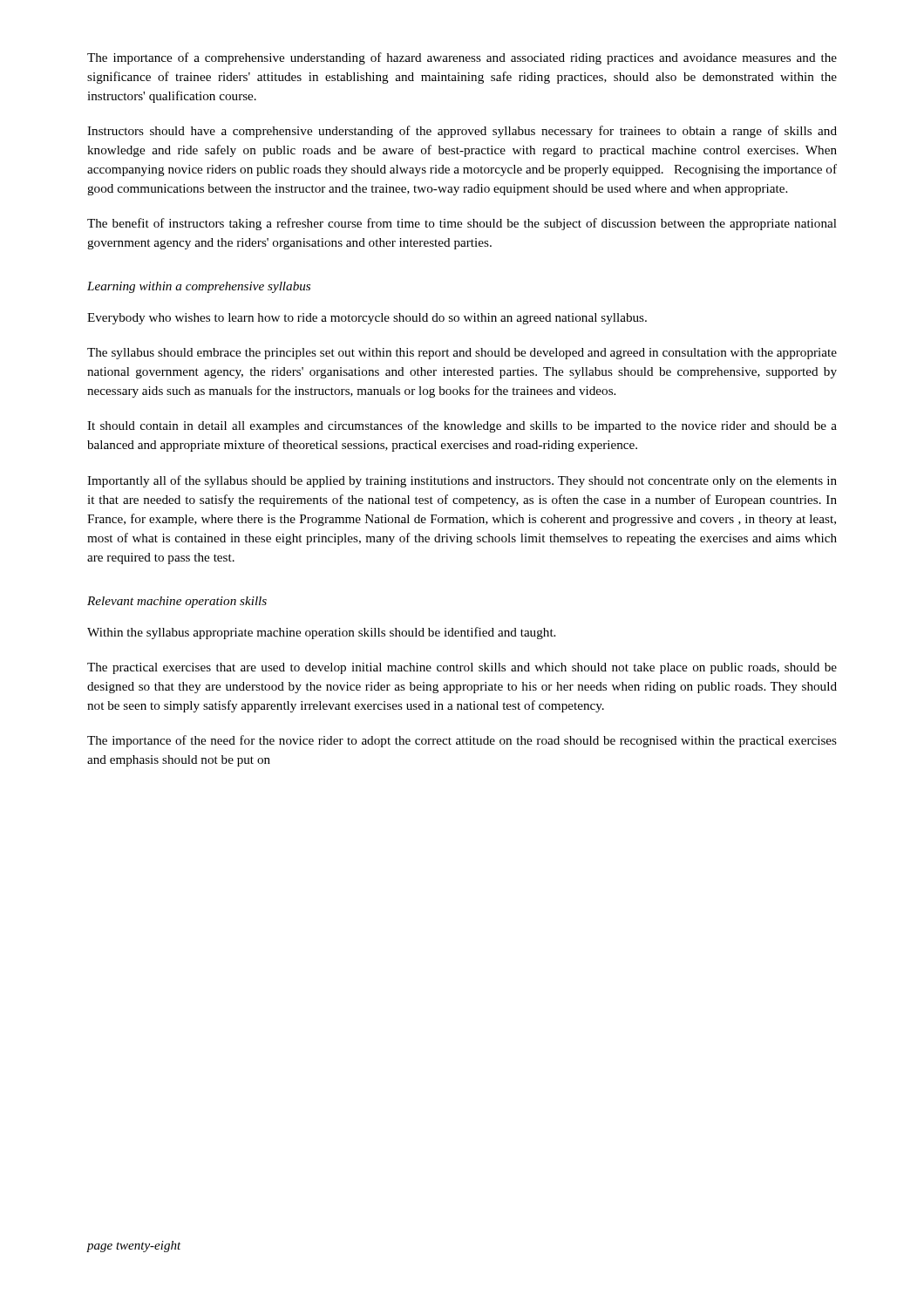Point to "Relevant machine operation skills"
This screenshot has height=1308, width=924.
(177, 600)
